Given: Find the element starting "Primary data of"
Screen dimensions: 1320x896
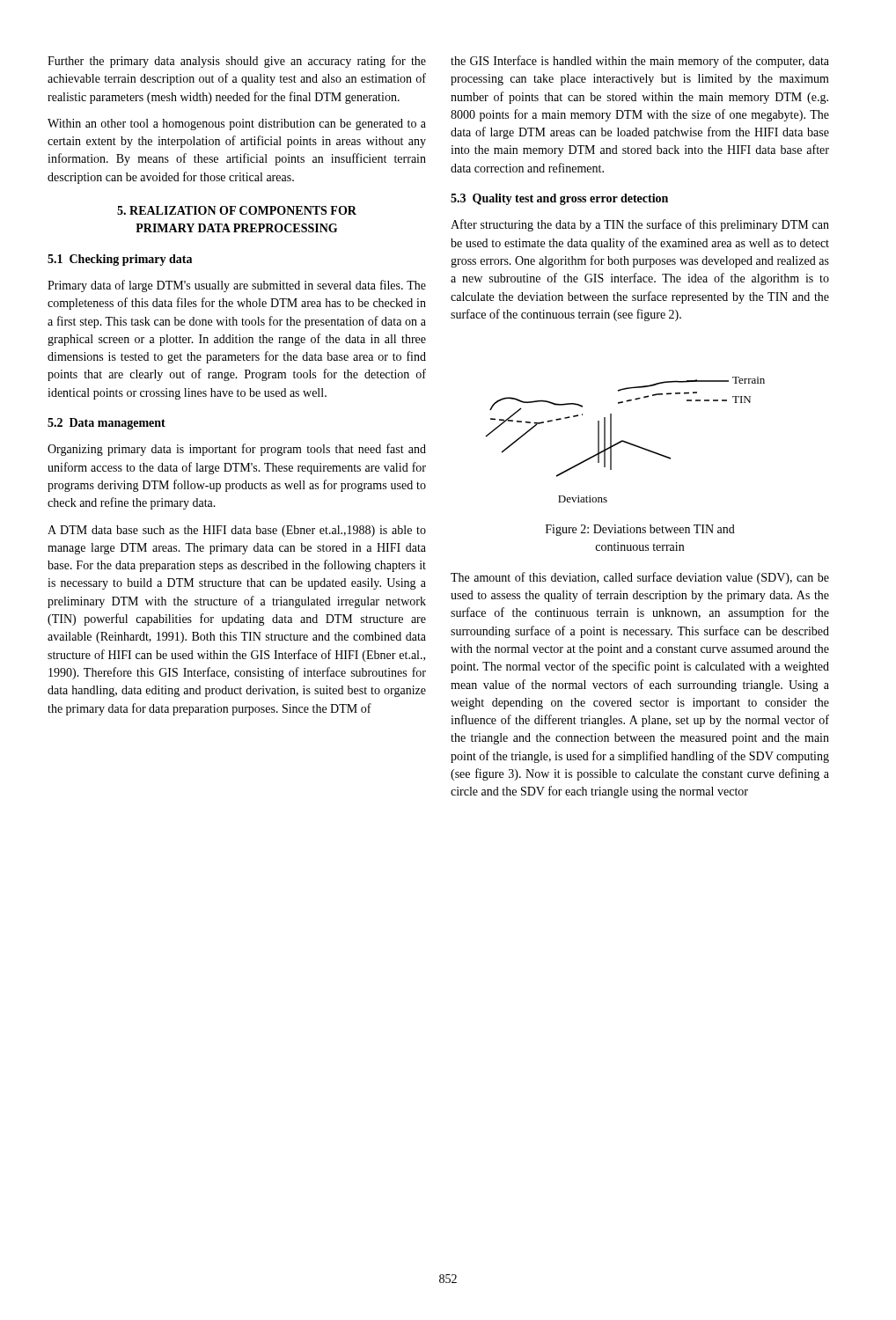Looking at the screenshot, I should (x=237, y=340).
